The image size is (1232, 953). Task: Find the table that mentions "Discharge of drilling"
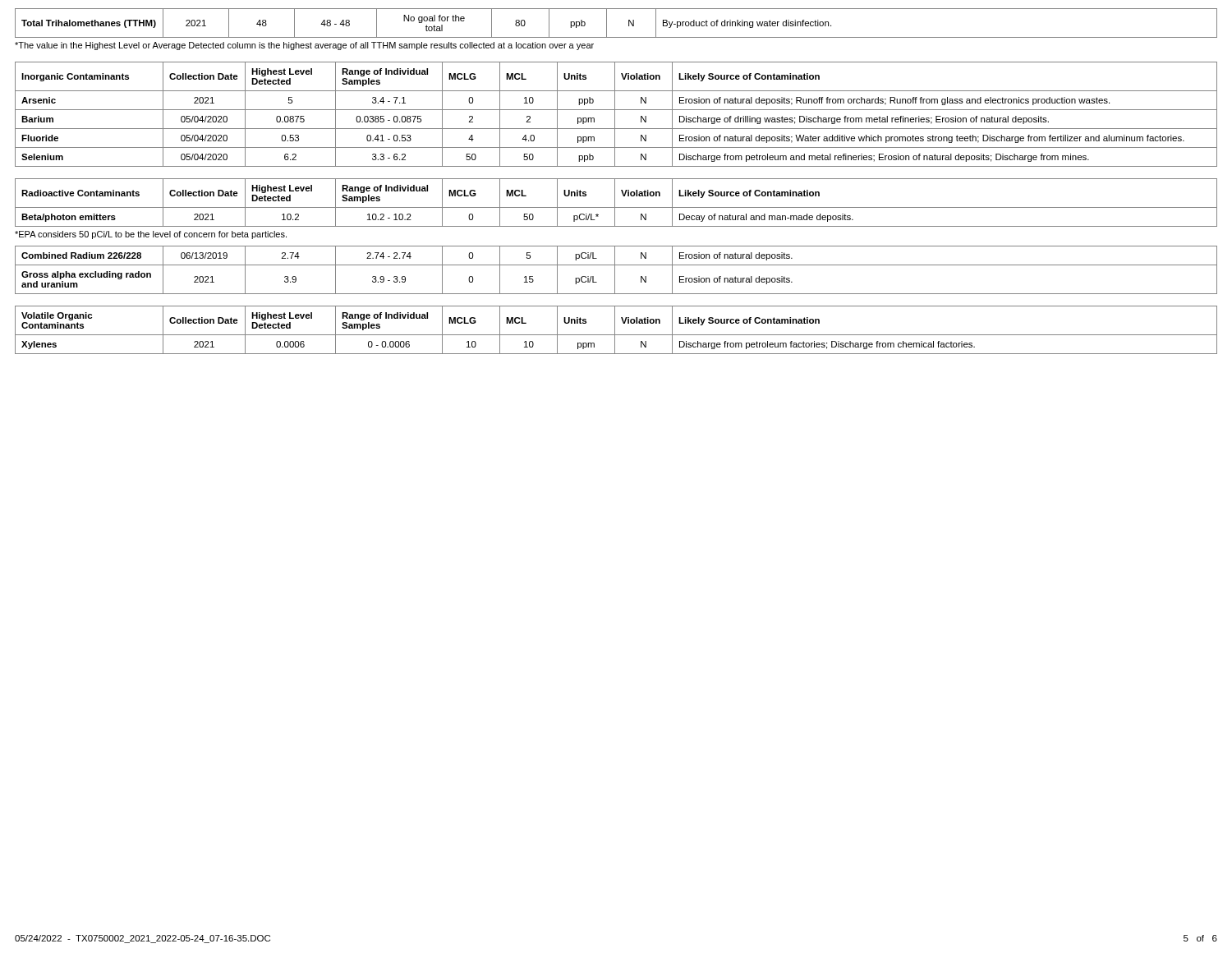[616, 114]
